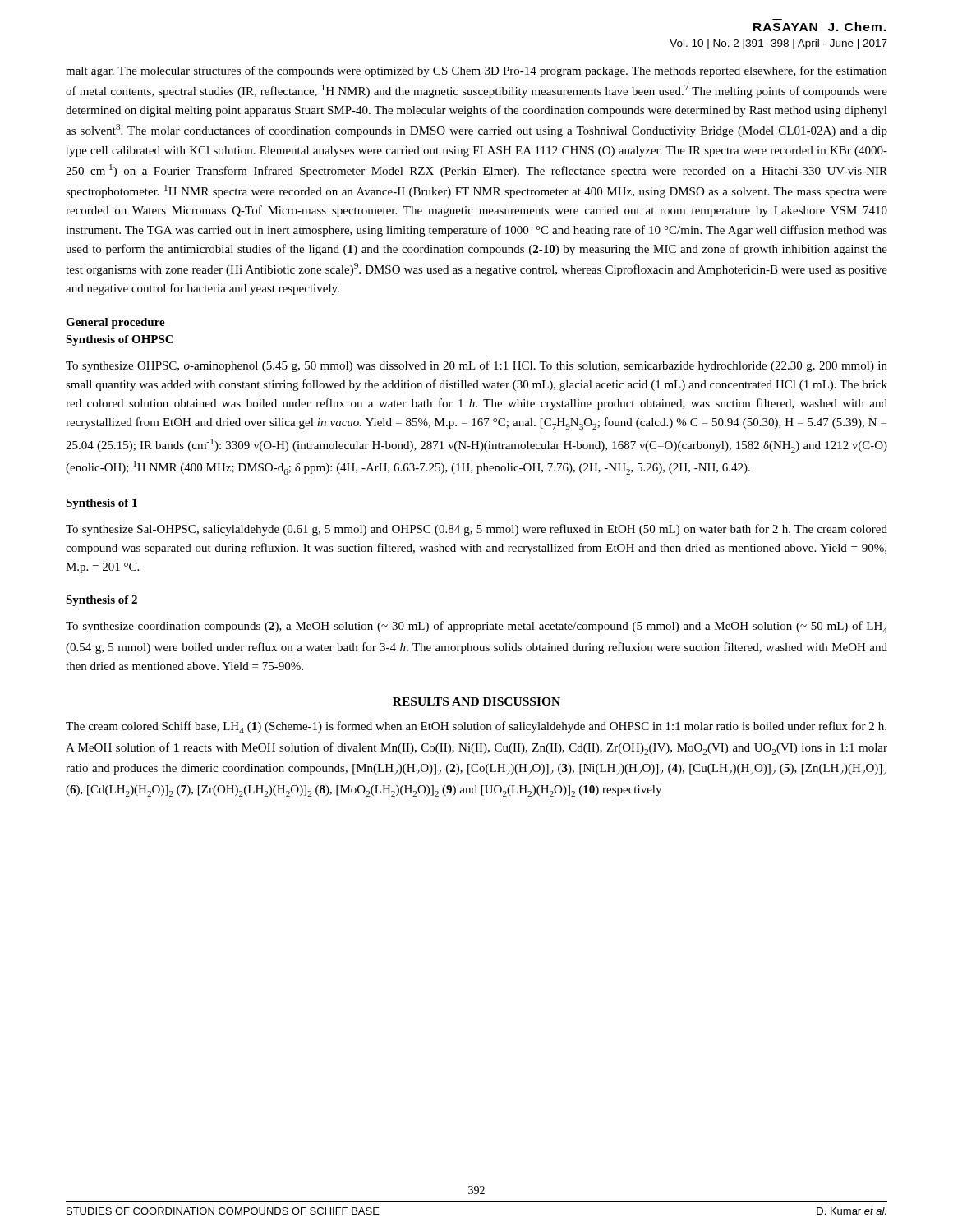This screenshot has height=1232, width=953.
Task: Select the text starting "RESULTS AND DISCUSSION"
Action: [476, 701]
